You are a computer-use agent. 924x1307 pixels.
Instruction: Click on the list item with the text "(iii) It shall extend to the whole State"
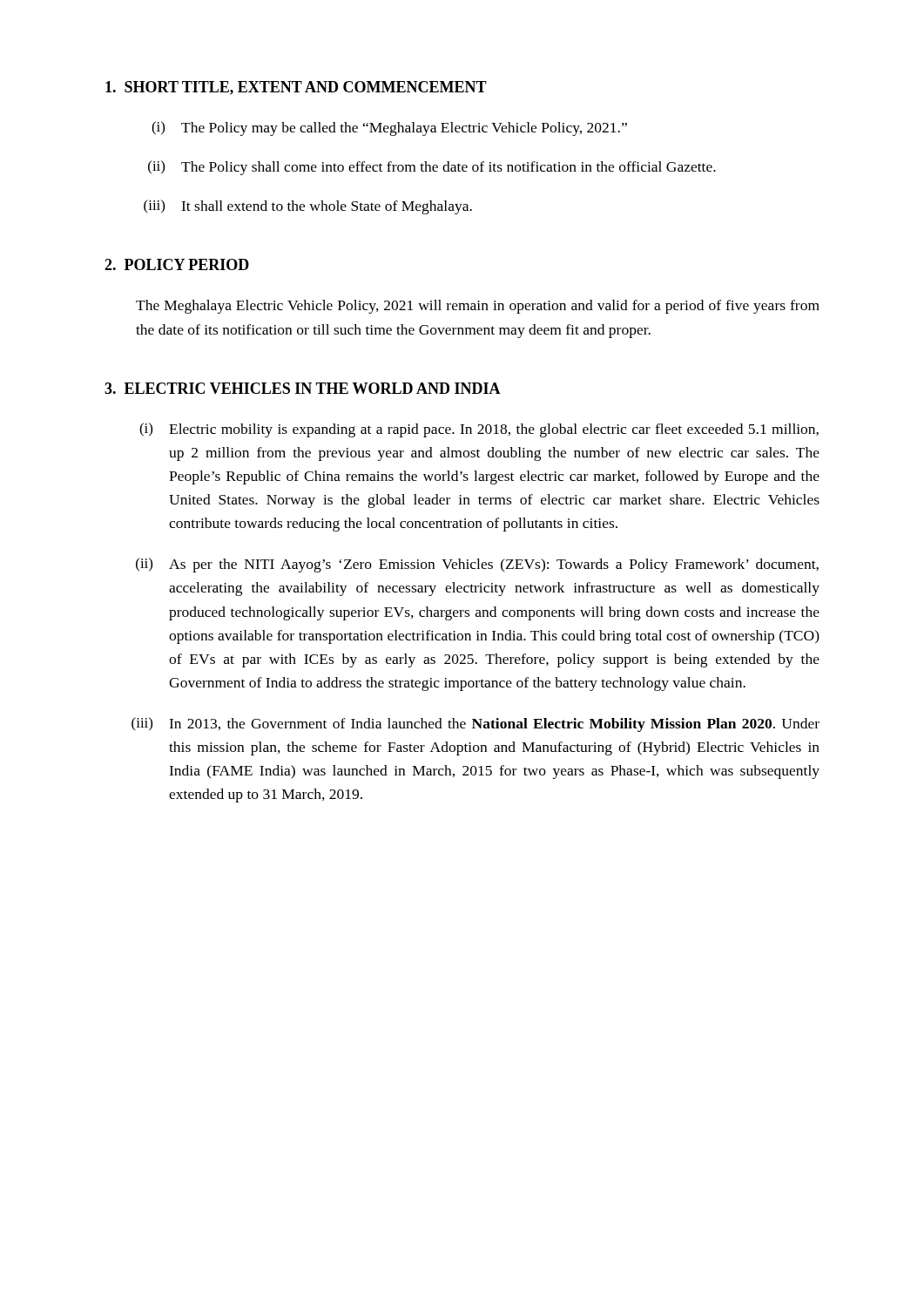click(462, 206)
